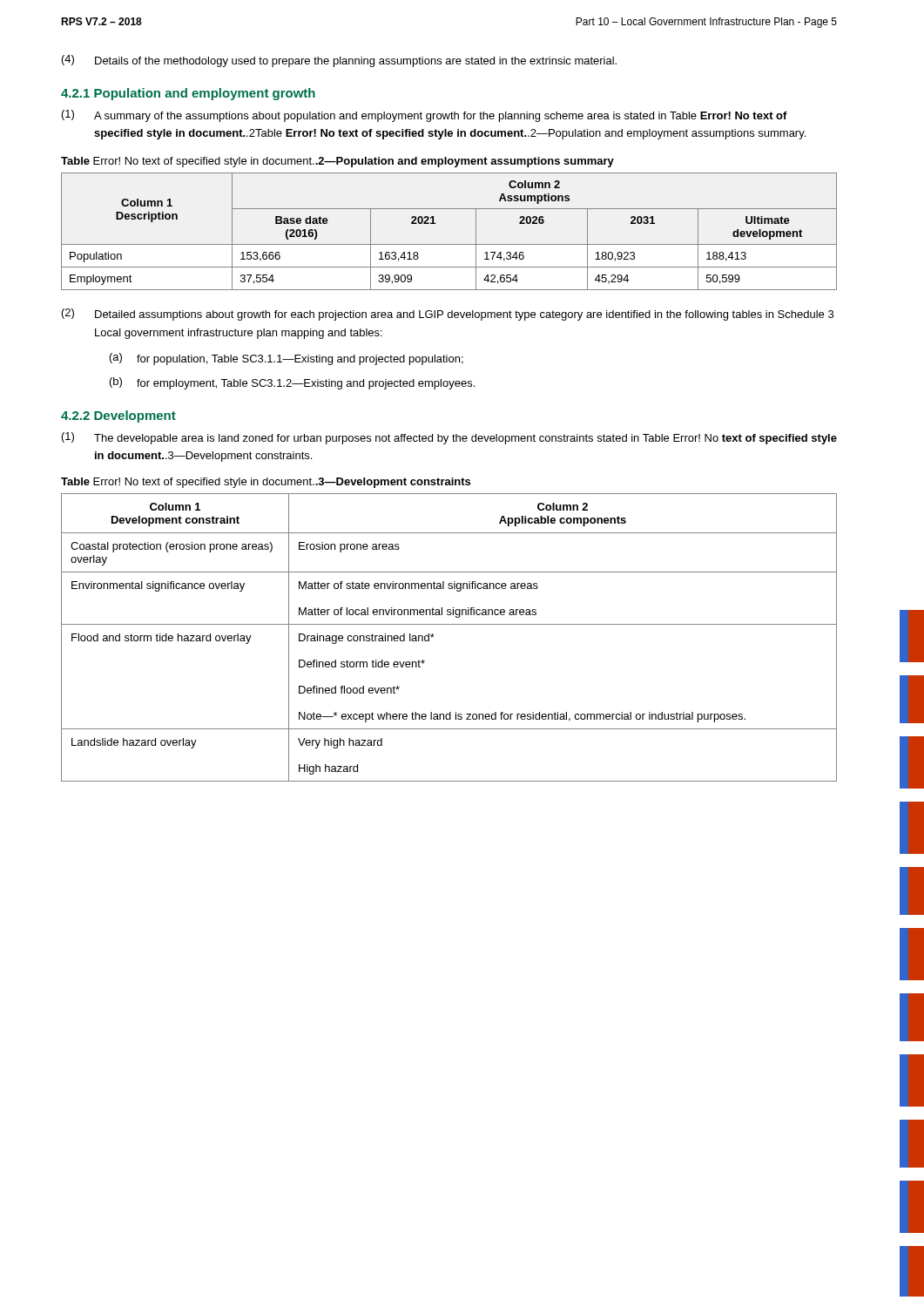
Task: Locate the text block starting "(a) for population, Table SC3.1.1—Existing"
Action: [x=286, y=359]
